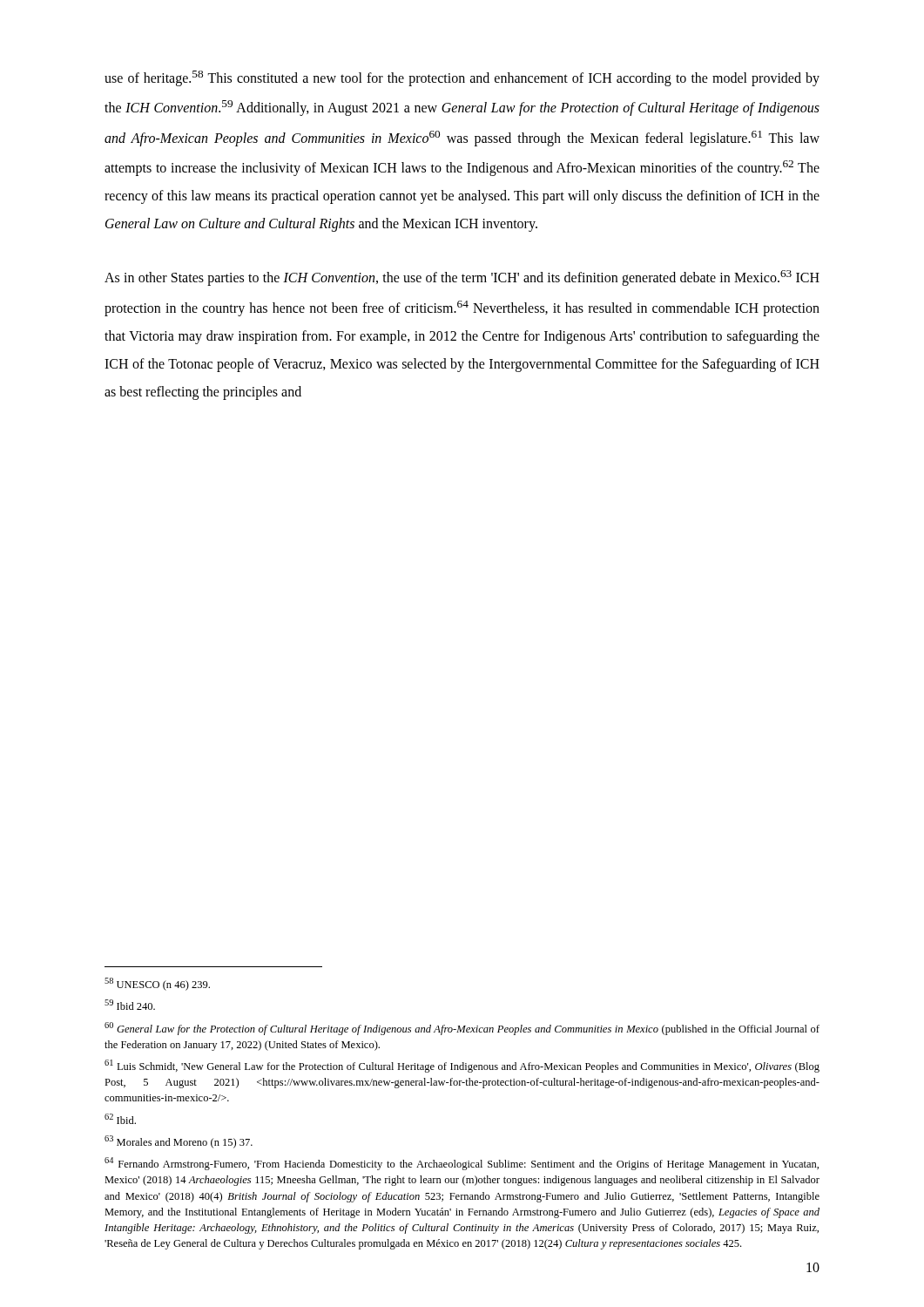924x1307 pixels.
Task: Find the block on this page that starts "60 General Law"
Action: [x=462, y=1035]
